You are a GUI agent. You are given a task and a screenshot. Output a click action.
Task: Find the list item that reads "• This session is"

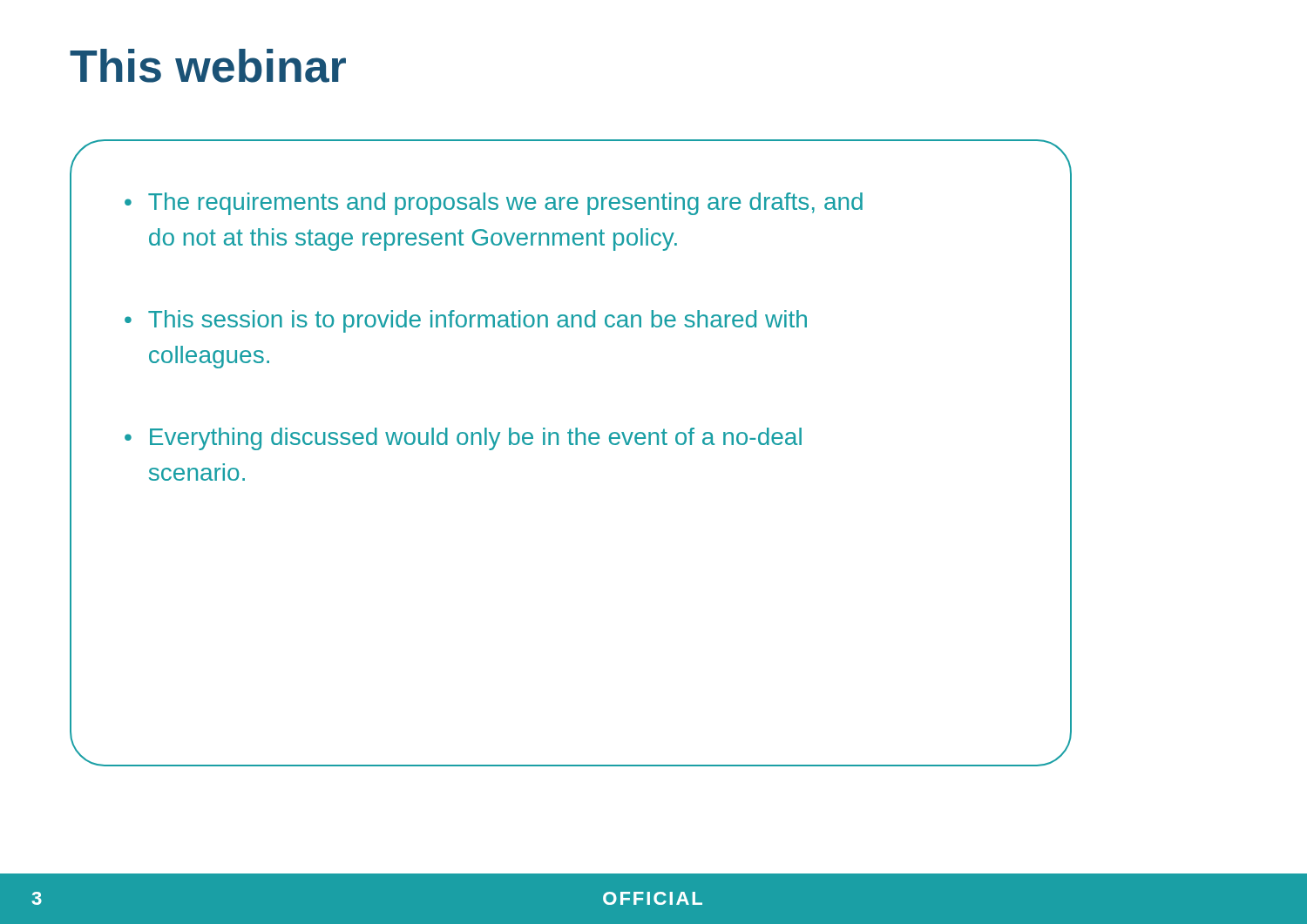coord(466,338)
